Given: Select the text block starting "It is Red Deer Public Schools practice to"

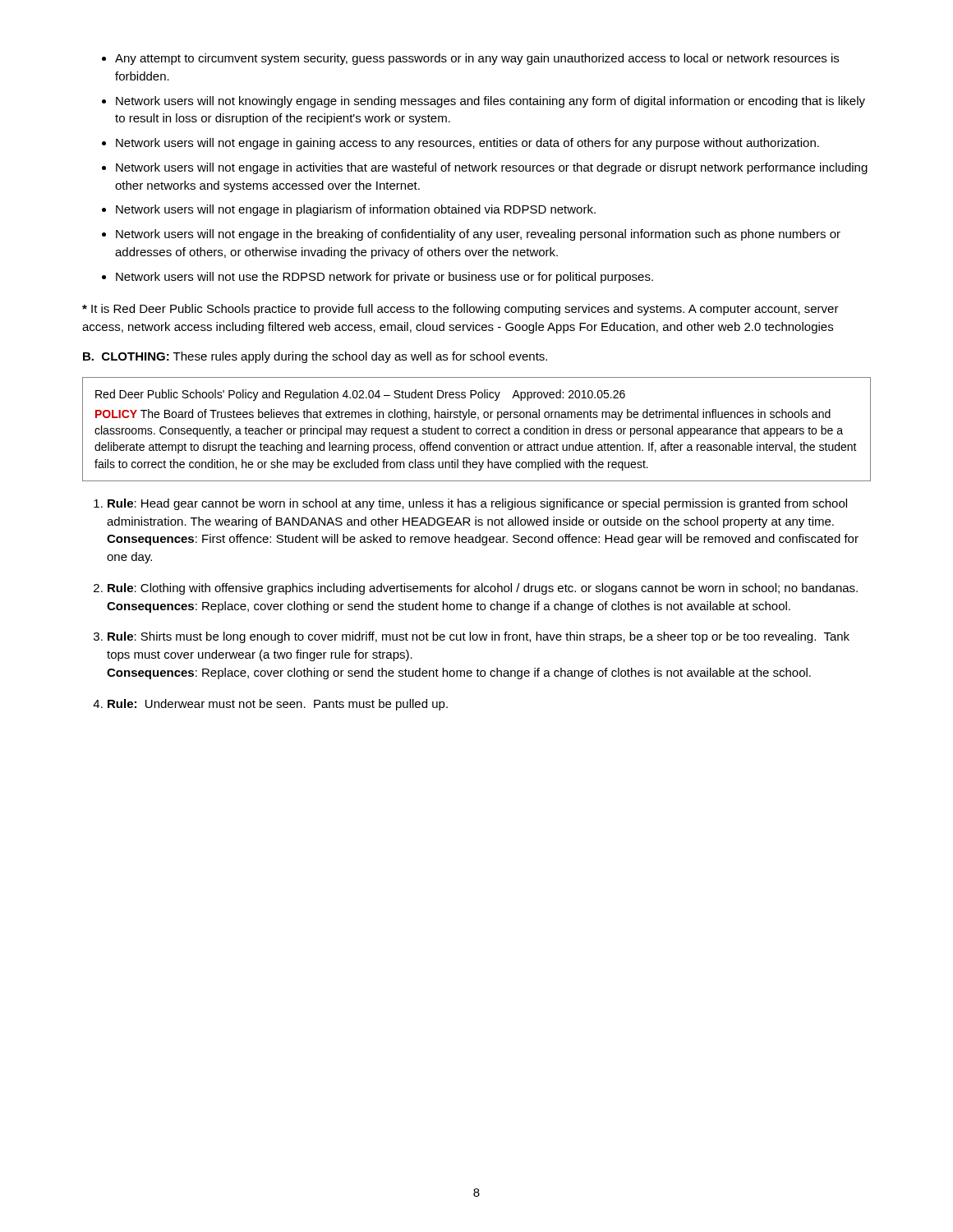Looking at the screenshot, I should click(460, 318).
